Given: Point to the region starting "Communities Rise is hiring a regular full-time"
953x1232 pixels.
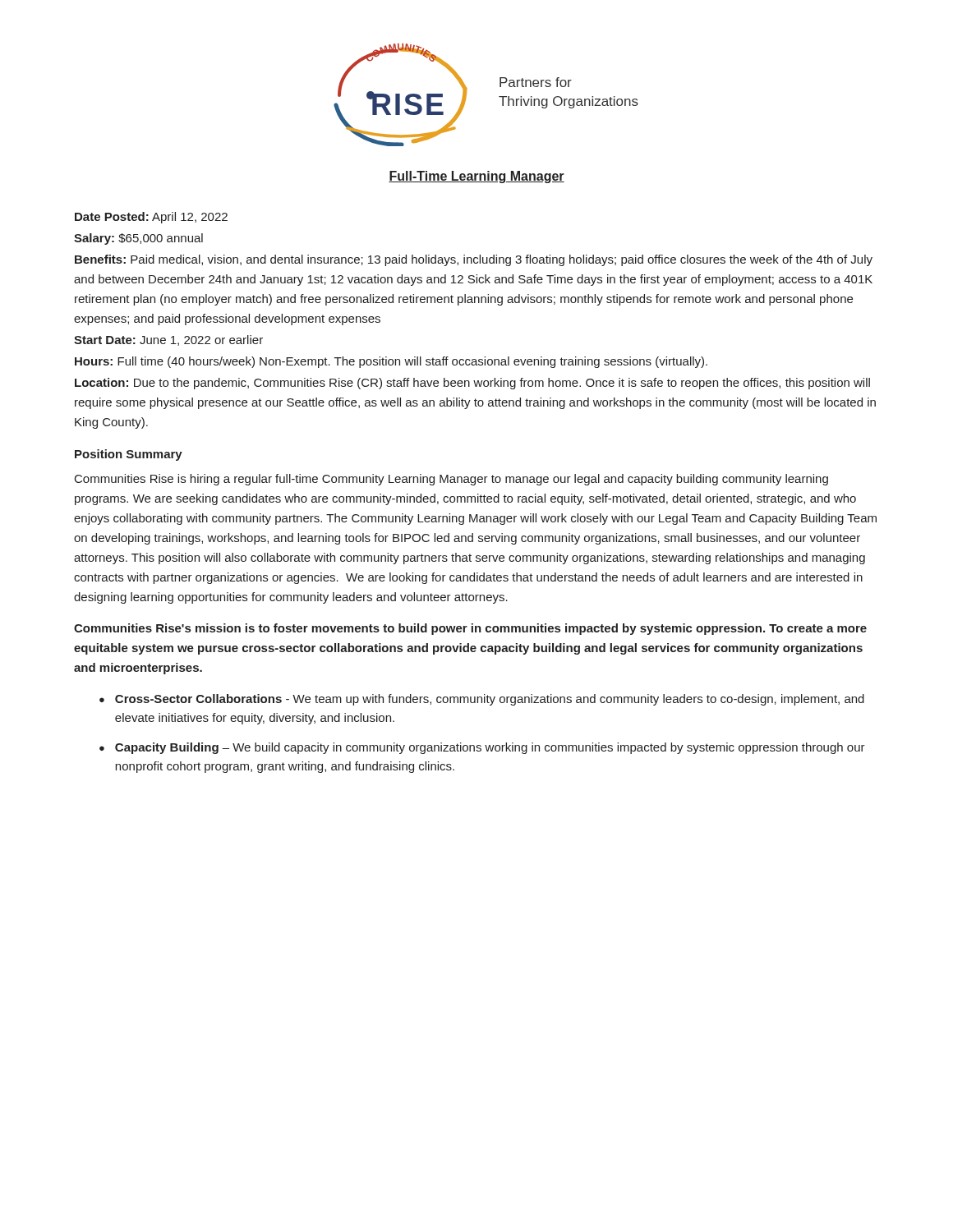Looking at the screenshot, I should [x=476, y=538].
